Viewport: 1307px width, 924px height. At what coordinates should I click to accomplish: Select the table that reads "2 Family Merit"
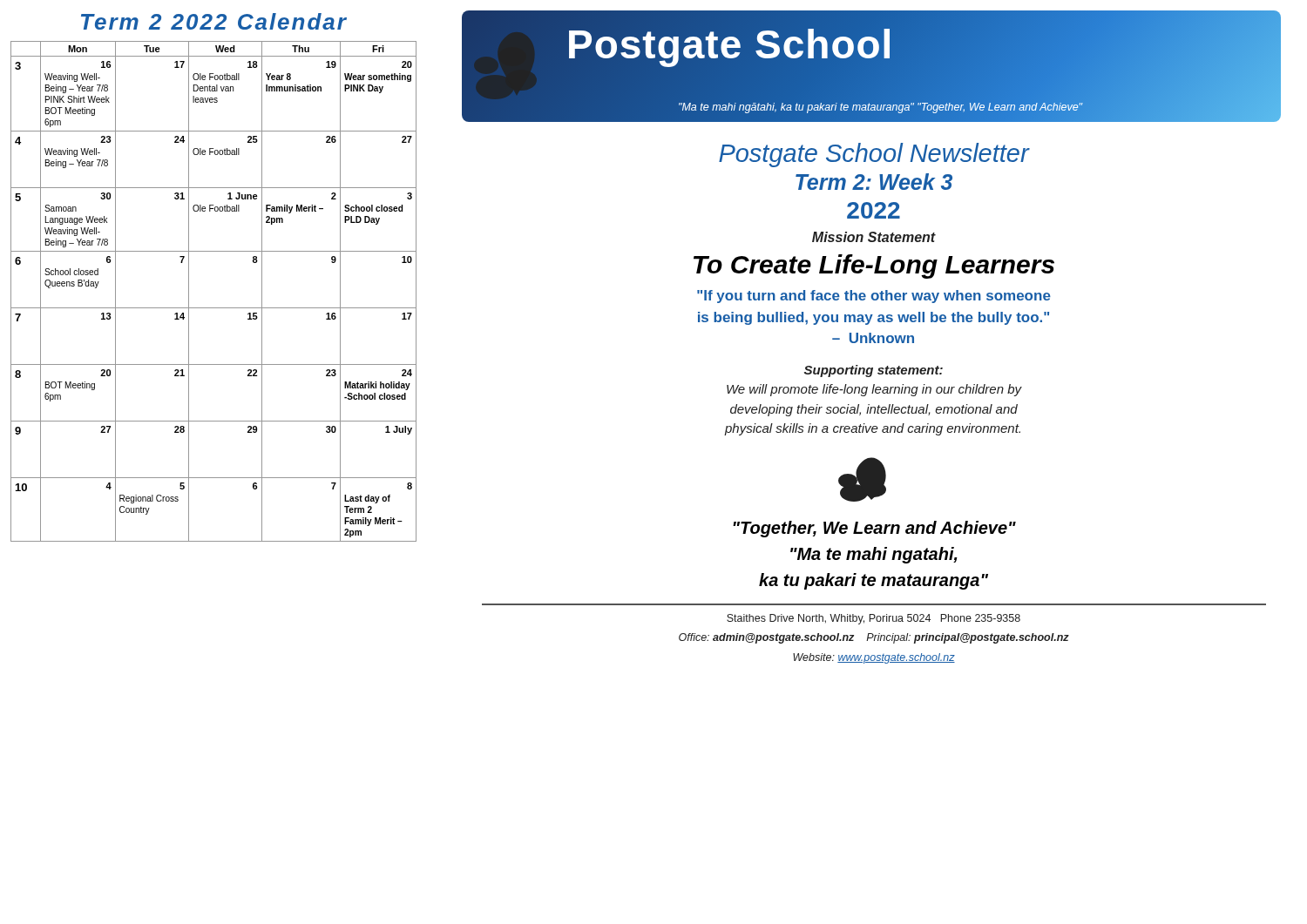213,291
